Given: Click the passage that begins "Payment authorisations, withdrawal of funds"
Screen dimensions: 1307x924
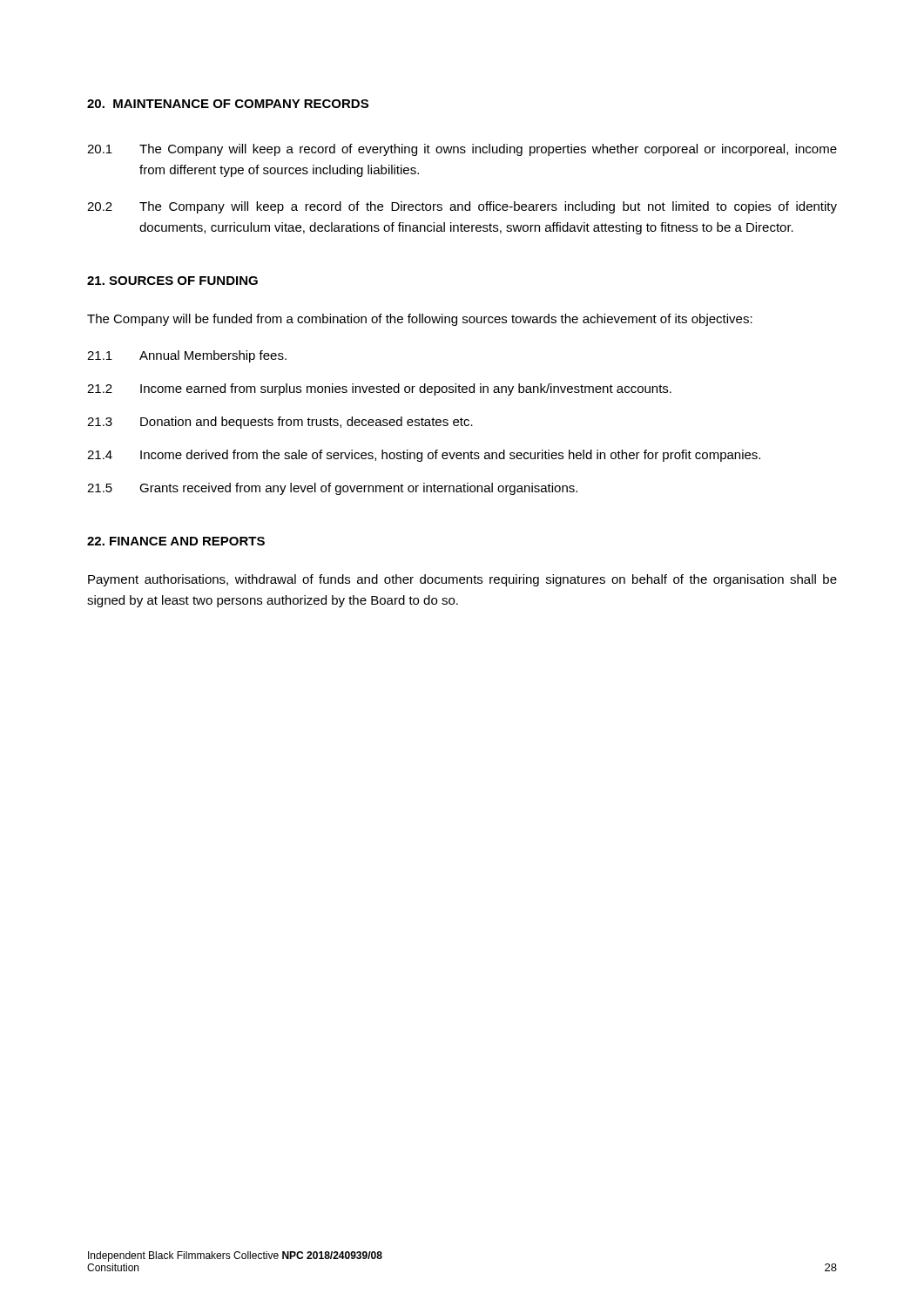Looking at the screenshot, I should point(462,589).
